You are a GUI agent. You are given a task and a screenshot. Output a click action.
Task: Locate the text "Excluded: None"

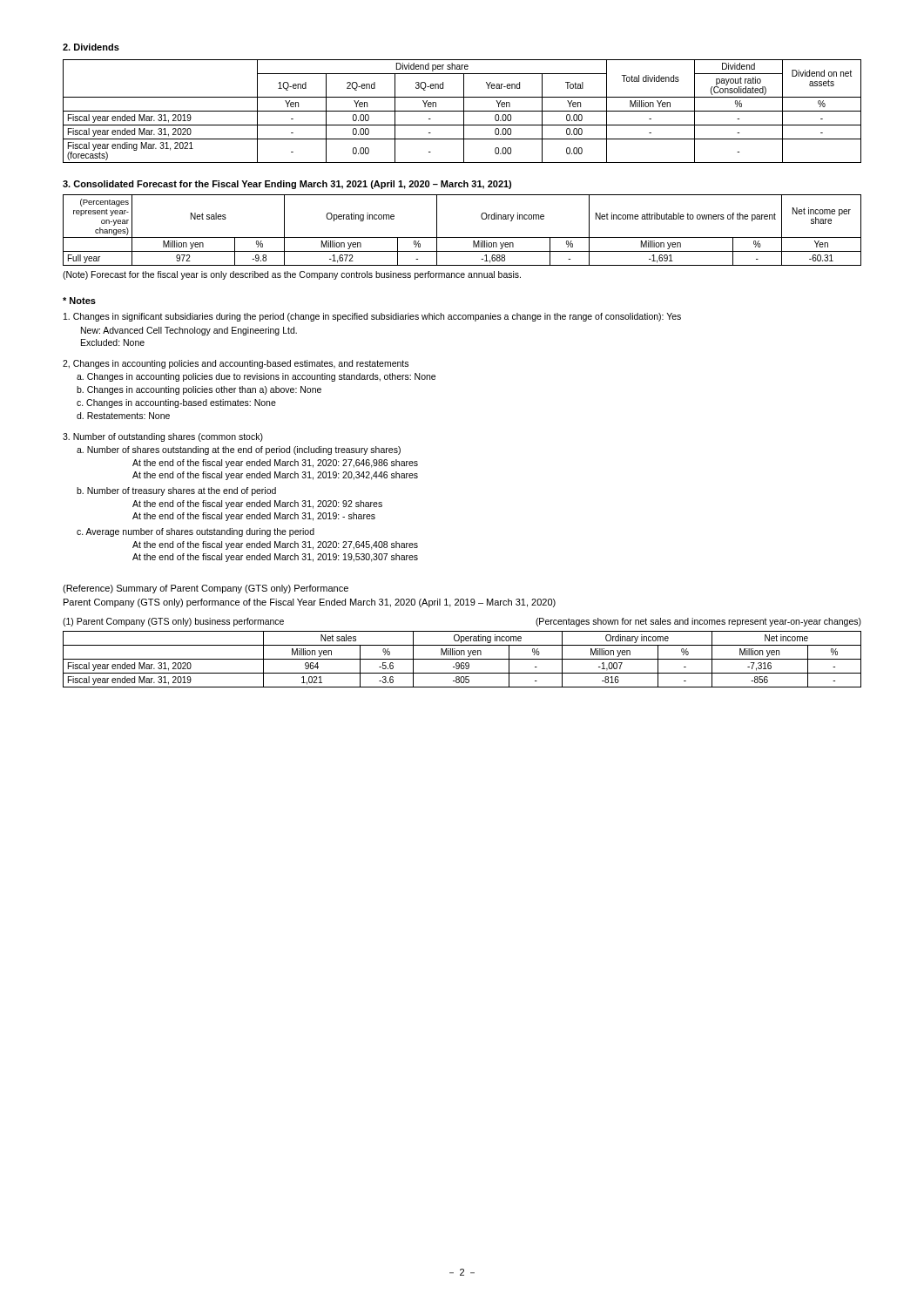tap(112, 342)
